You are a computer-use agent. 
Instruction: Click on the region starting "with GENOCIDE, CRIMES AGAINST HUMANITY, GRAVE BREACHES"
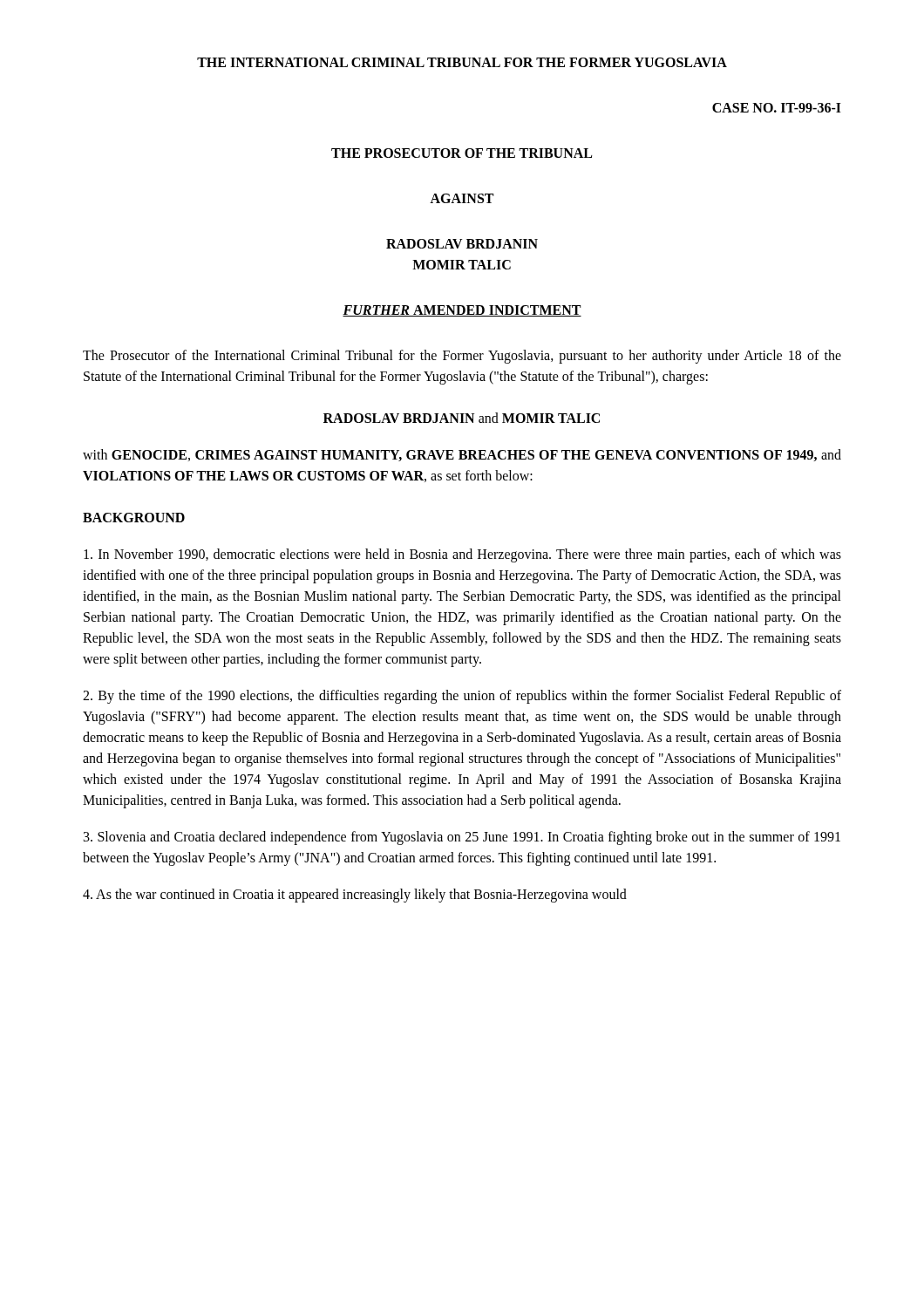click(x=462, y=466)
